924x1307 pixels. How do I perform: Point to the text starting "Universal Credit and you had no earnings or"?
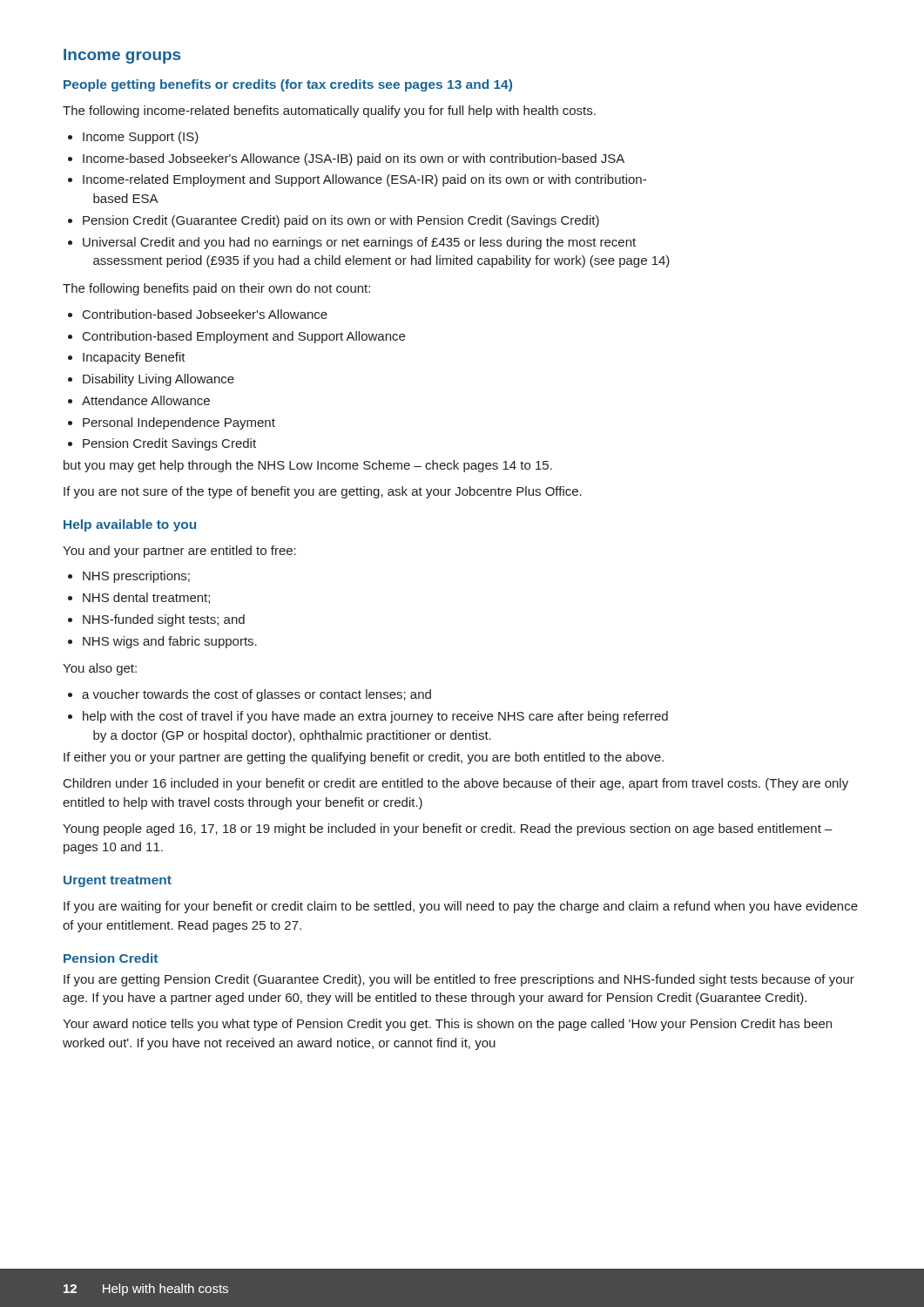tap(376, 251)
